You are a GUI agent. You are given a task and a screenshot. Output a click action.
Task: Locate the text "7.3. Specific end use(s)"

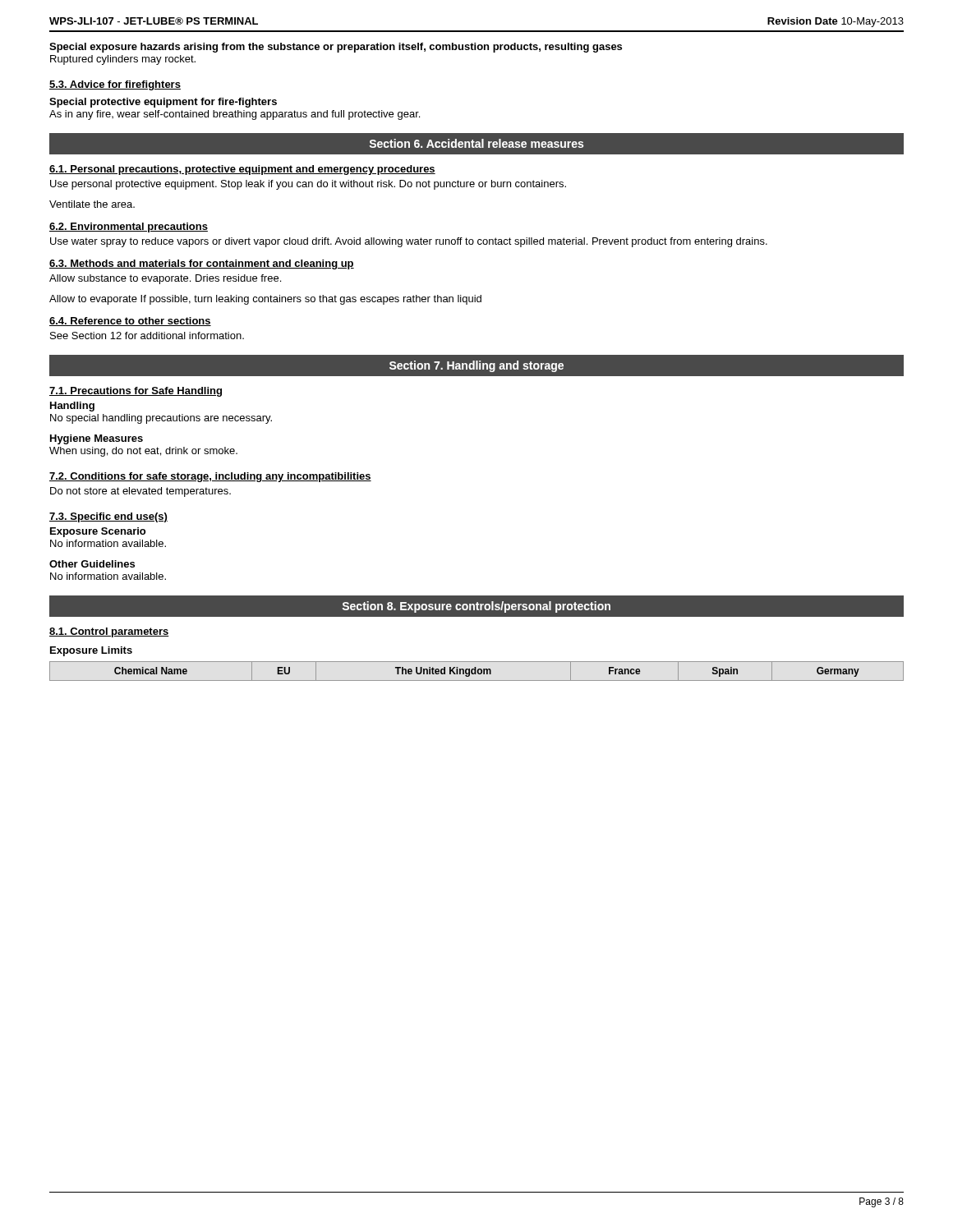coord(108,516)
